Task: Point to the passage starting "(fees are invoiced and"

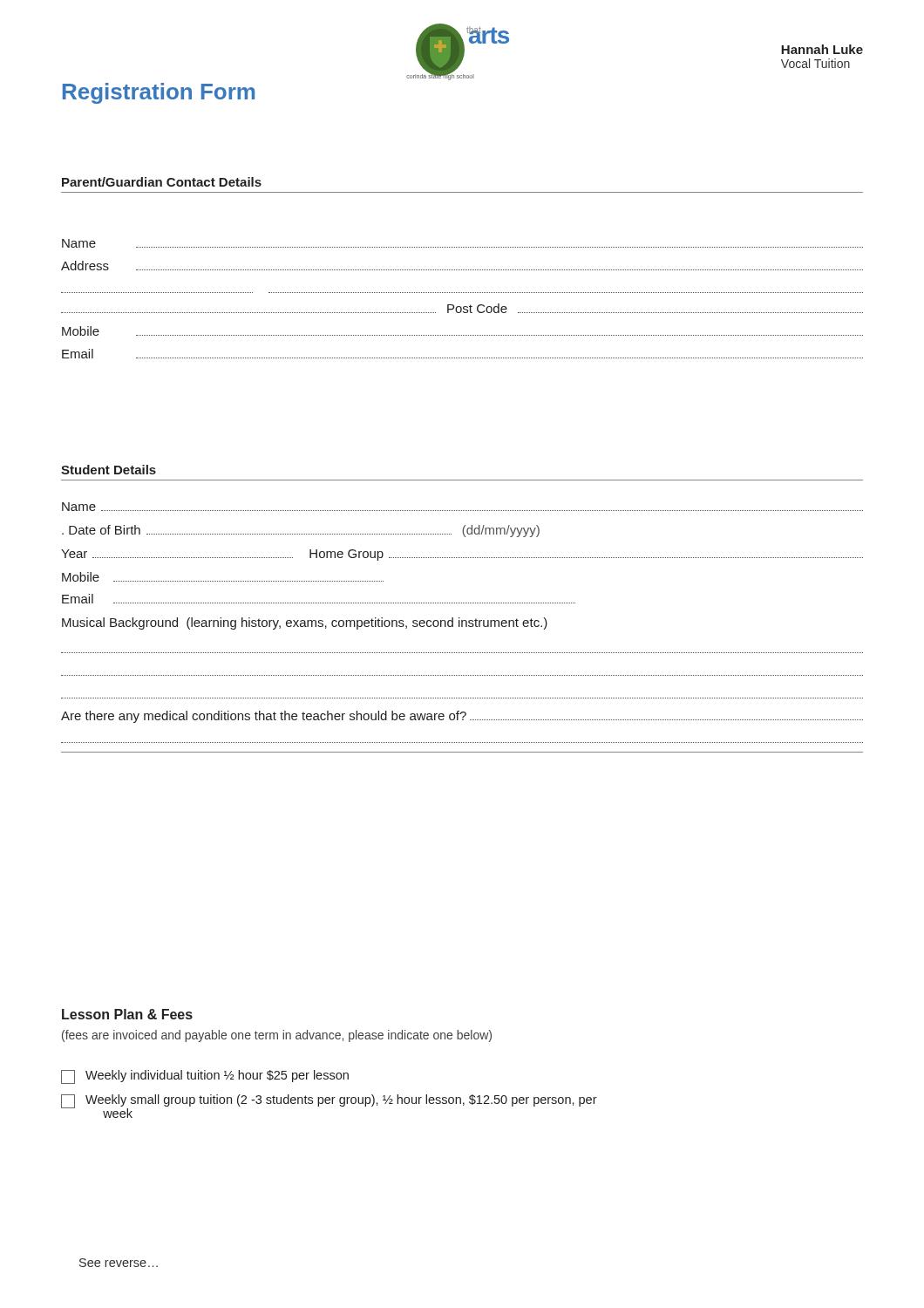Action: coord(277,1035)
